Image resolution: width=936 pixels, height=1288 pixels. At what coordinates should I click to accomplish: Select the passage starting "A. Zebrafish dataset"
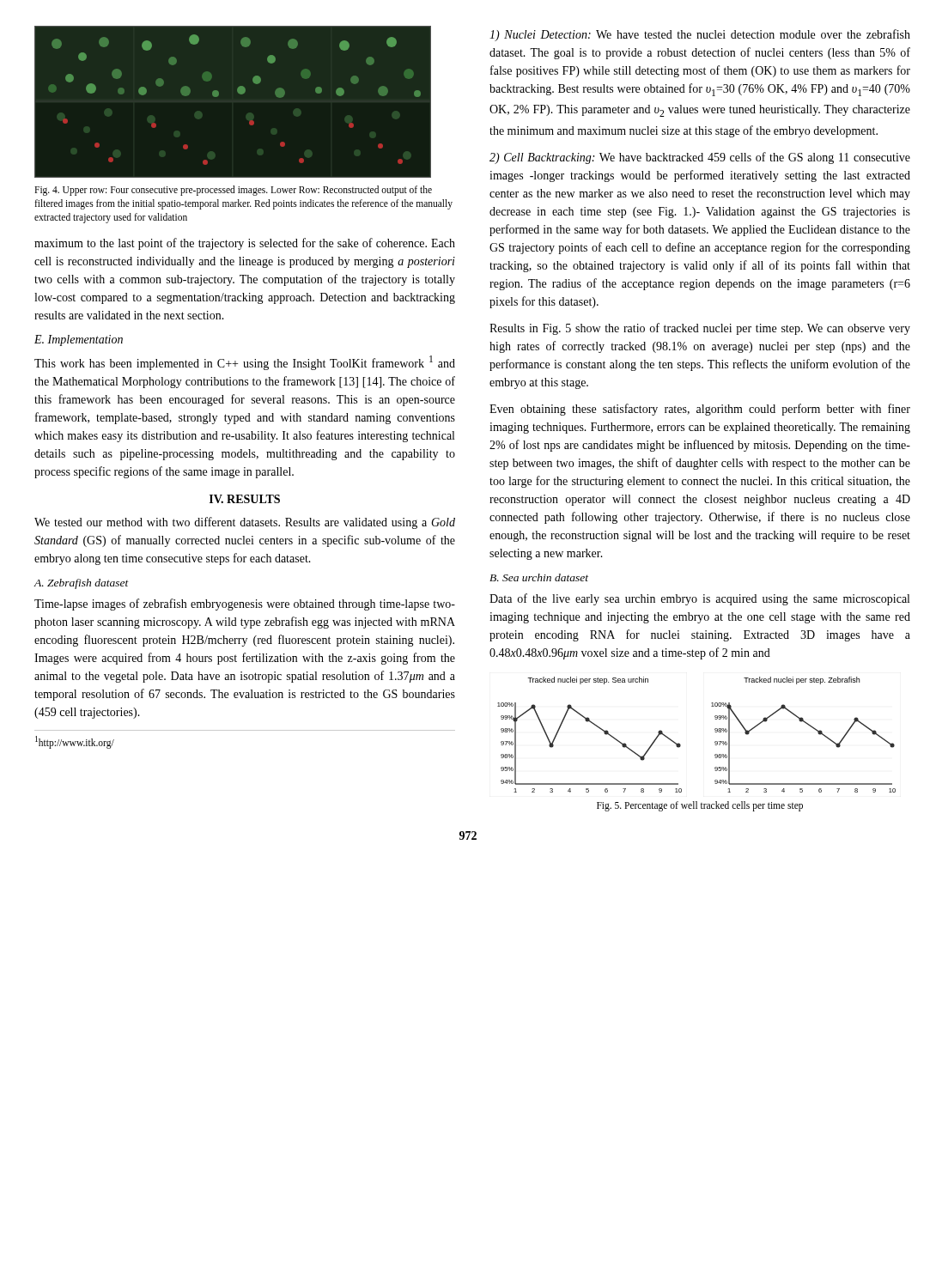pos(81,583)
